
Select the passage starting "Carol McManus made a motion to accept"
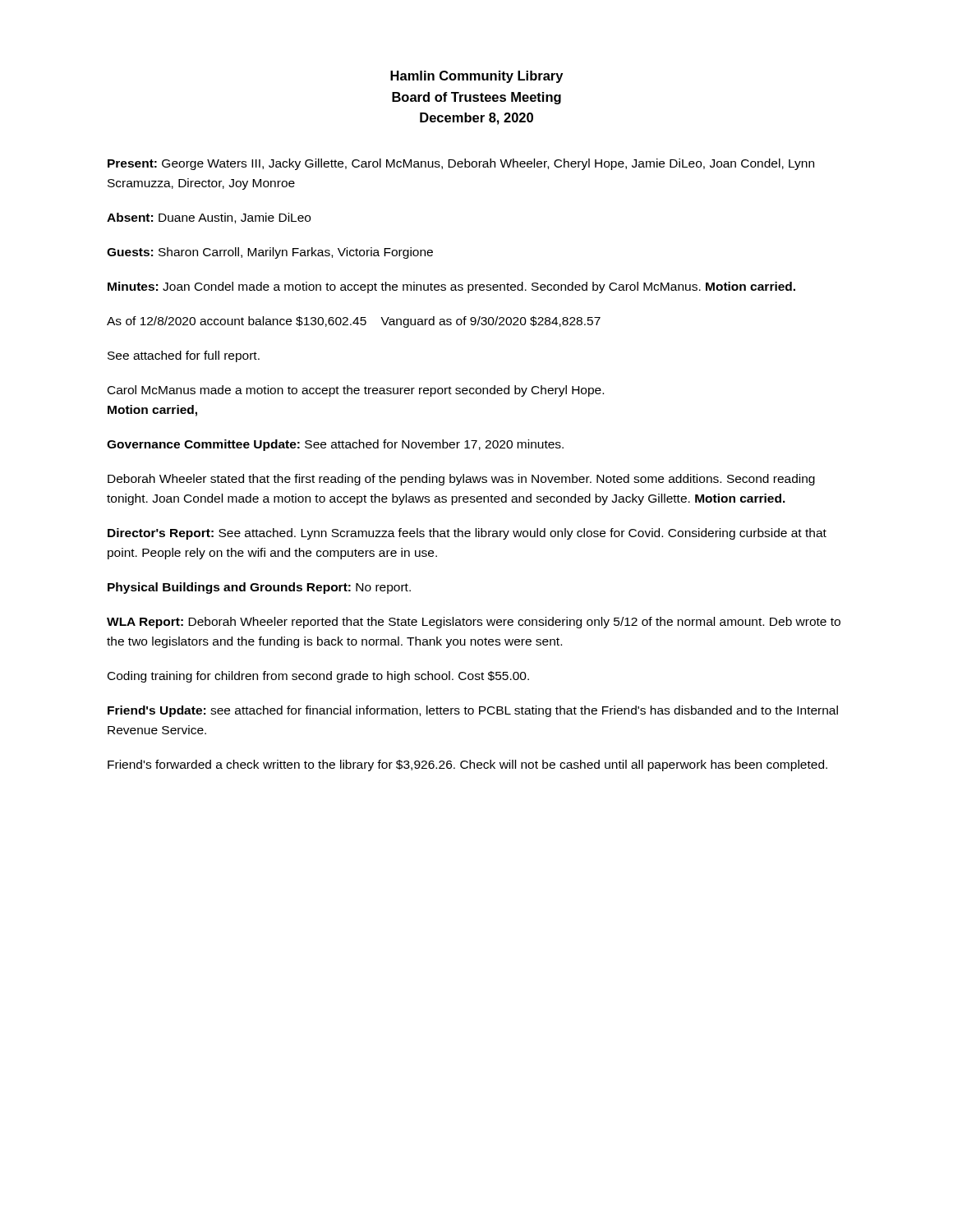[356, 399]
